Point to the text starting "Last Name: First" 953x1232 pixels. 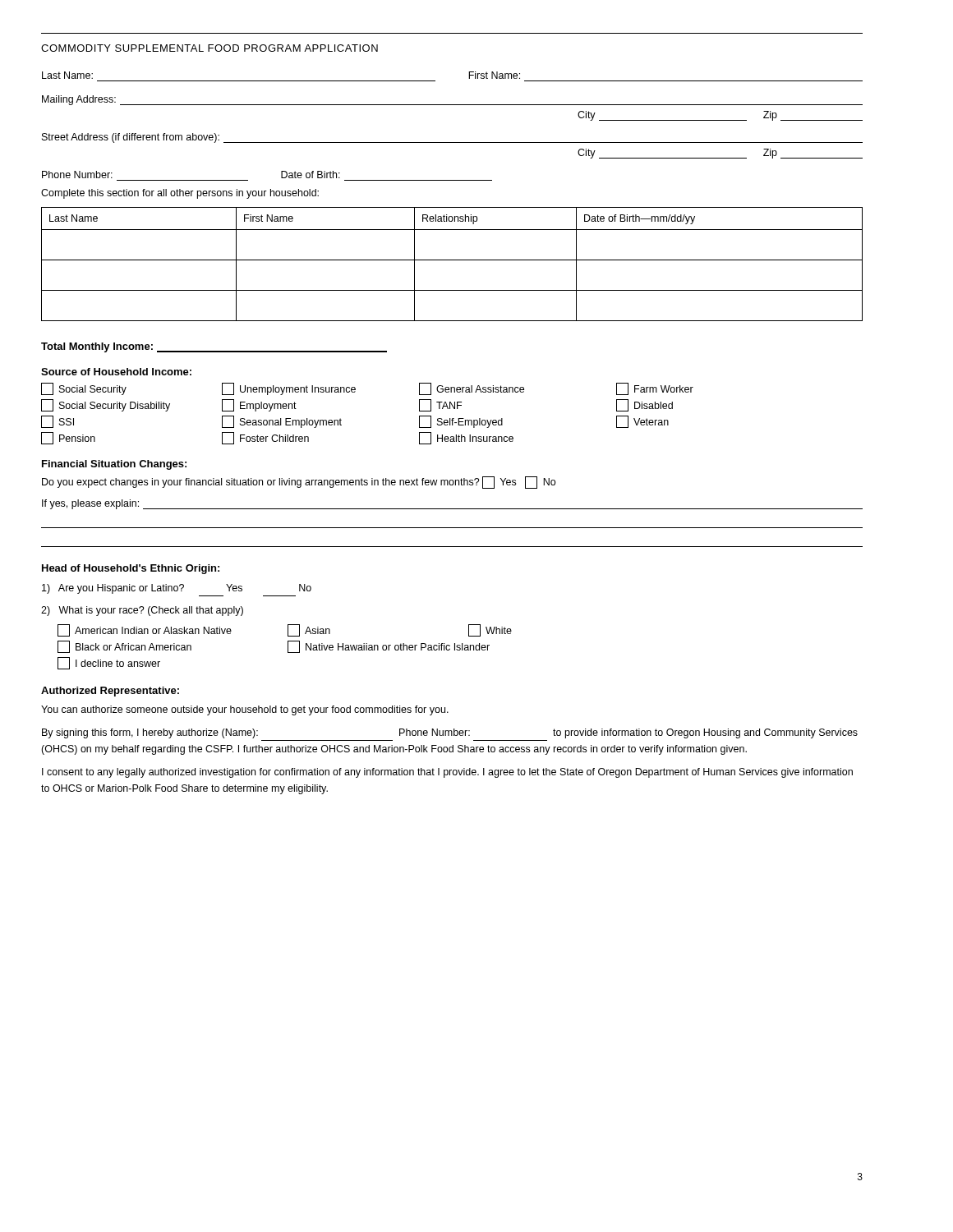point(67,75)
